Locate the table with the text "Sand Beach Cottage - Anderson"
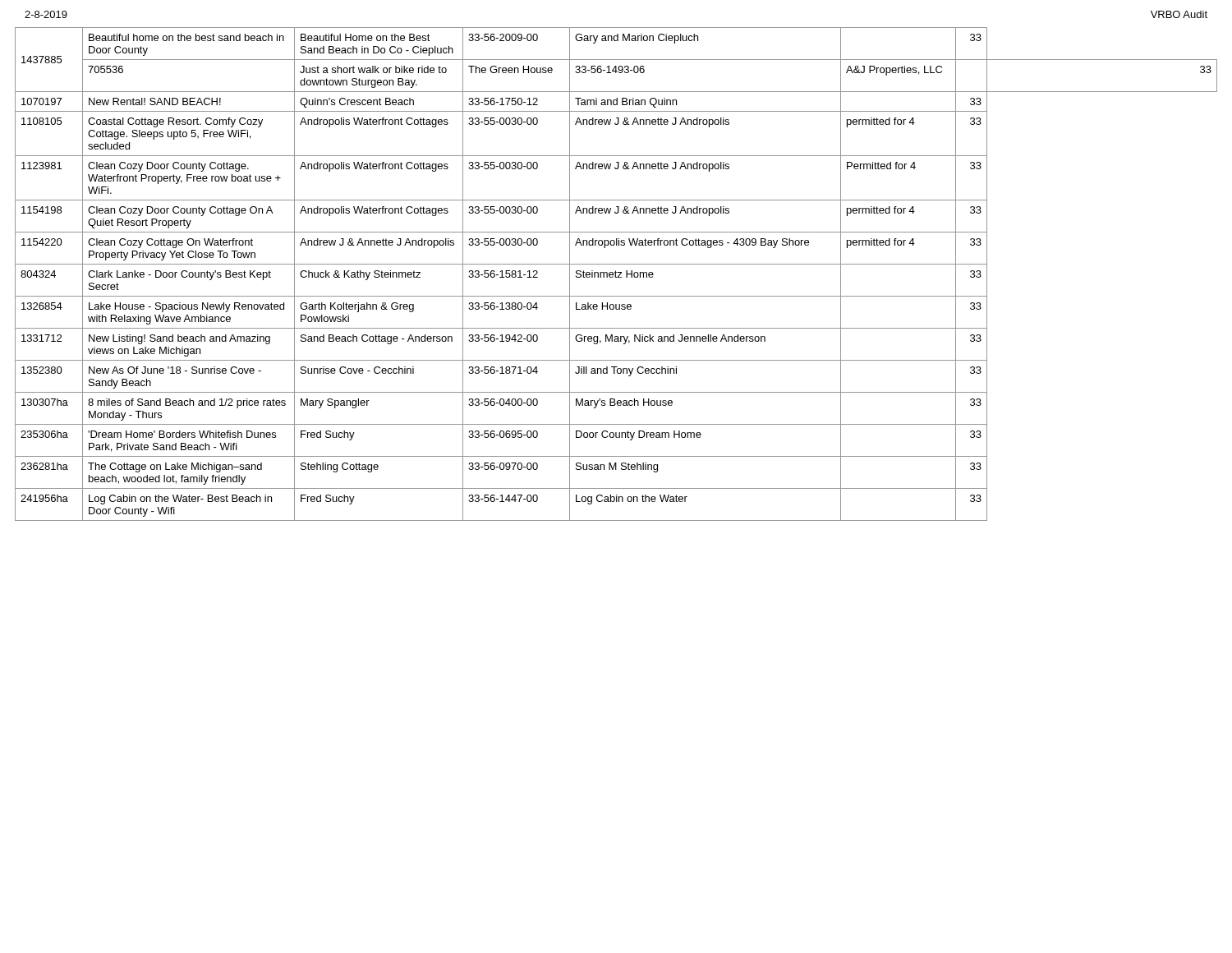 coord(616,274)
